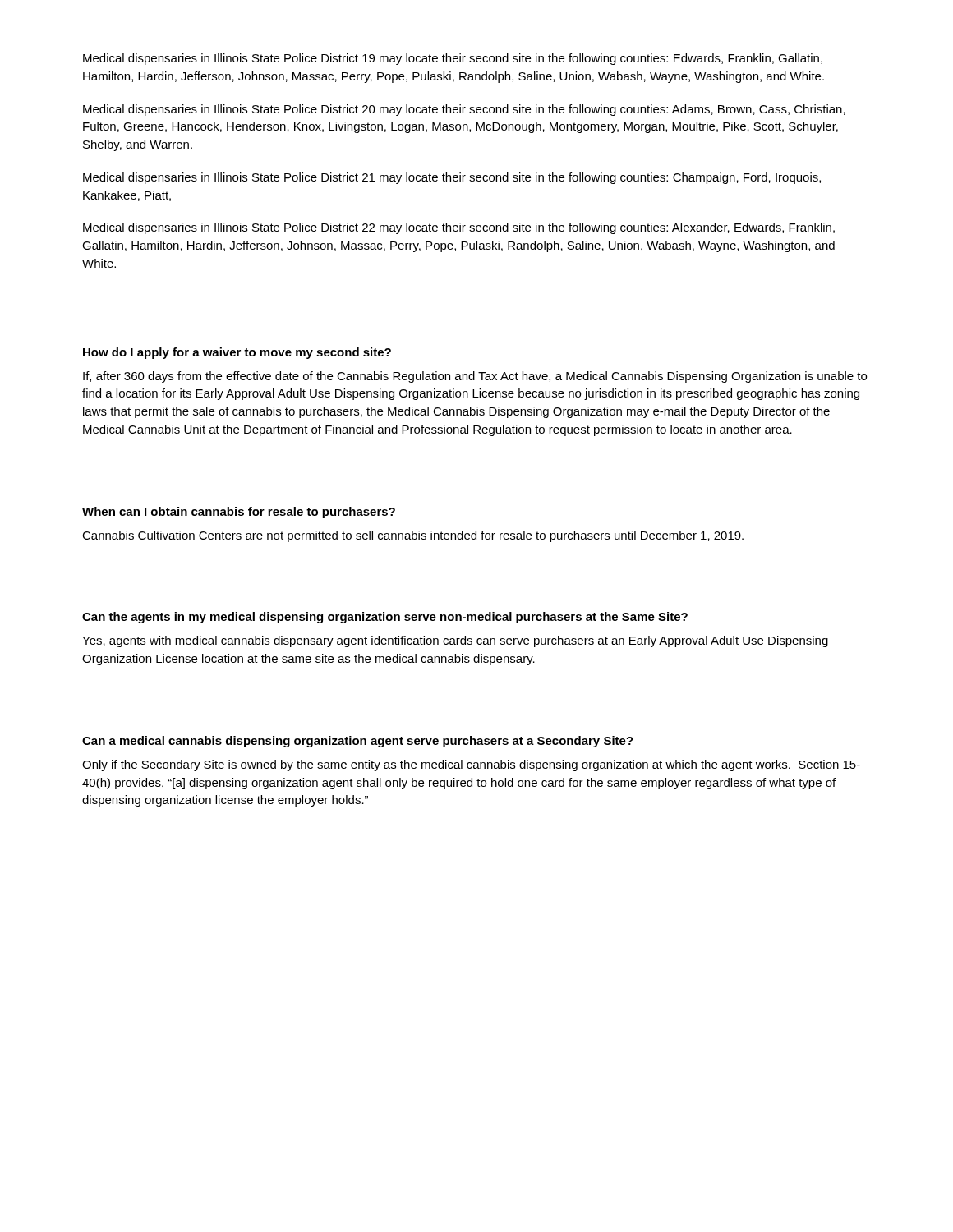Find the block on this page that starts "Cannabis Cultivation Centers are not permitted"

click(413, 535)
